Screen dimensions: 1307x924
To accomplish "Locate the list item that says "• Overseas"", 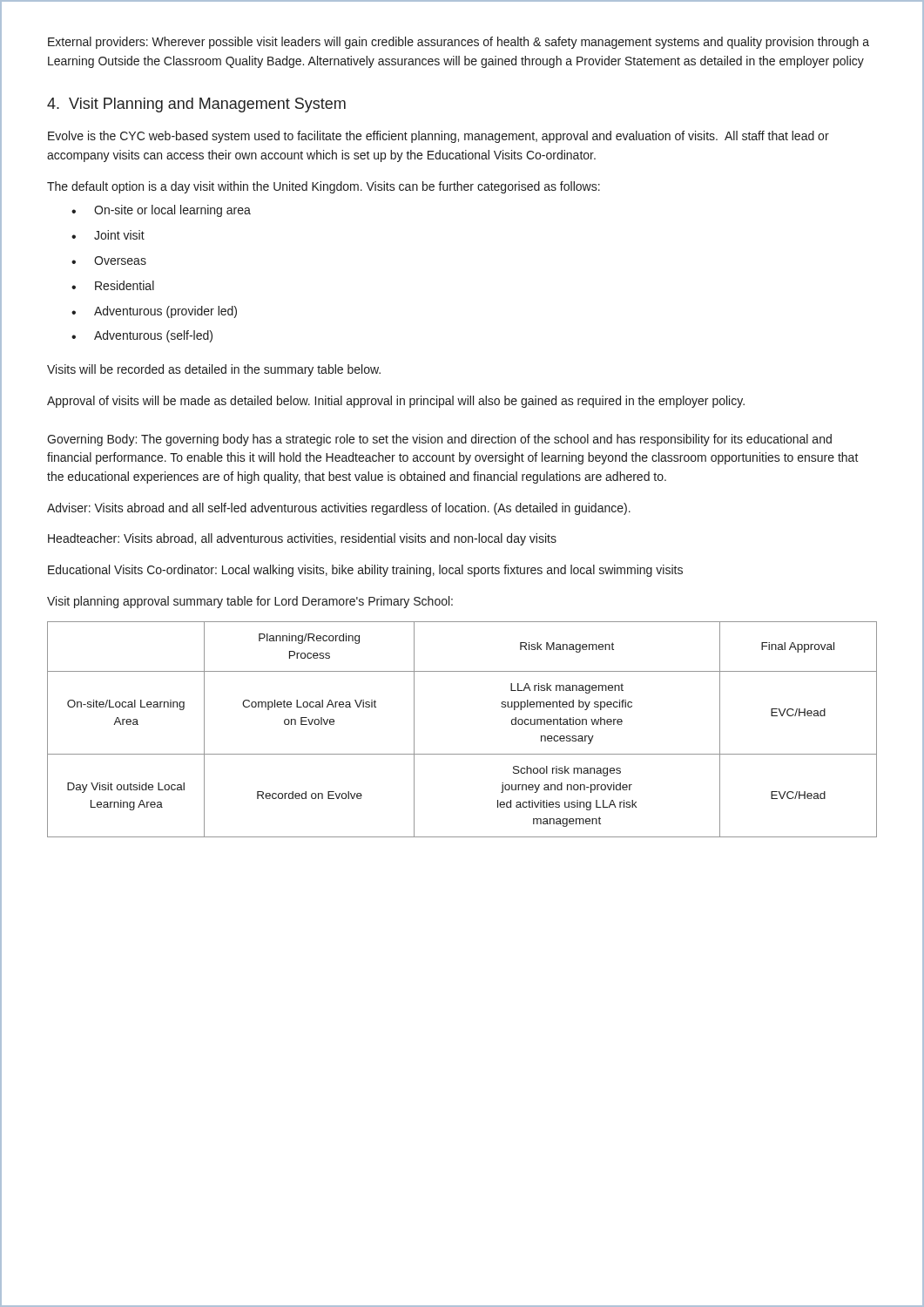I will [109, 263].
